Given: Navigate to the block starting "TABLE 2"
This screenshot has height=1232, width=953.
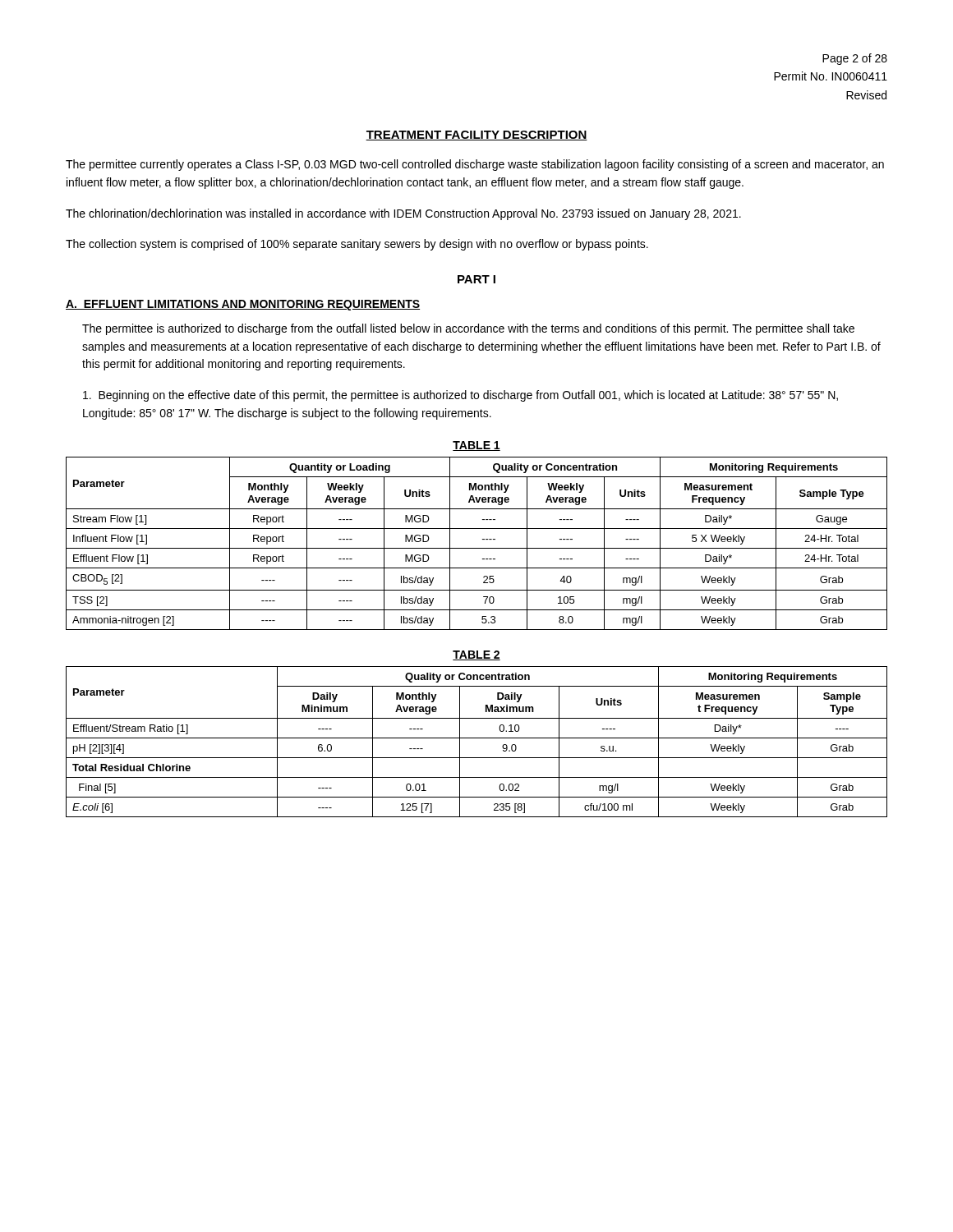Looking at the screenshot, I should pos(476,655).
